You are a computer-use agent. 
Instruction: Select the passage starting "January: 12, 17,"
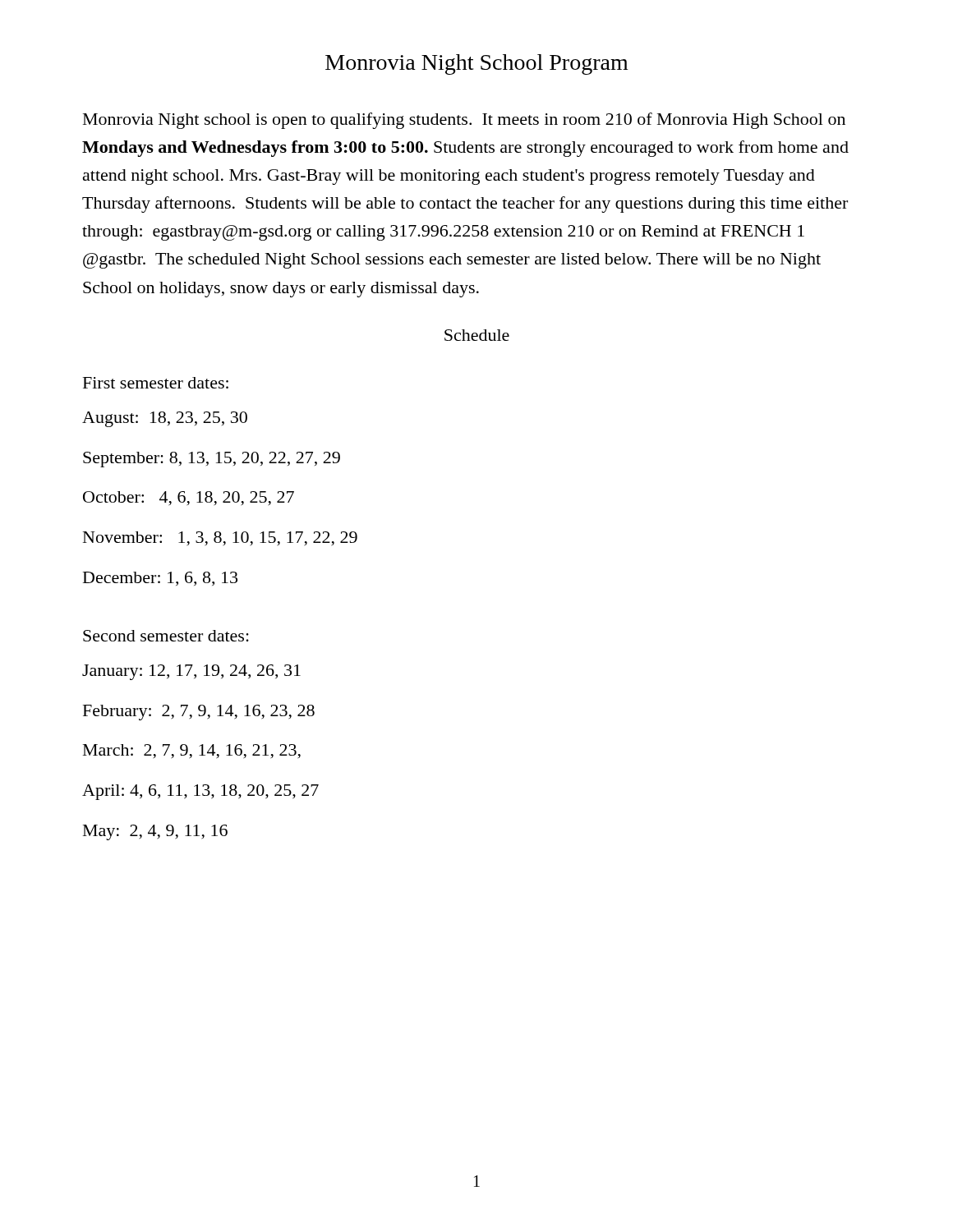click(192, 670)
